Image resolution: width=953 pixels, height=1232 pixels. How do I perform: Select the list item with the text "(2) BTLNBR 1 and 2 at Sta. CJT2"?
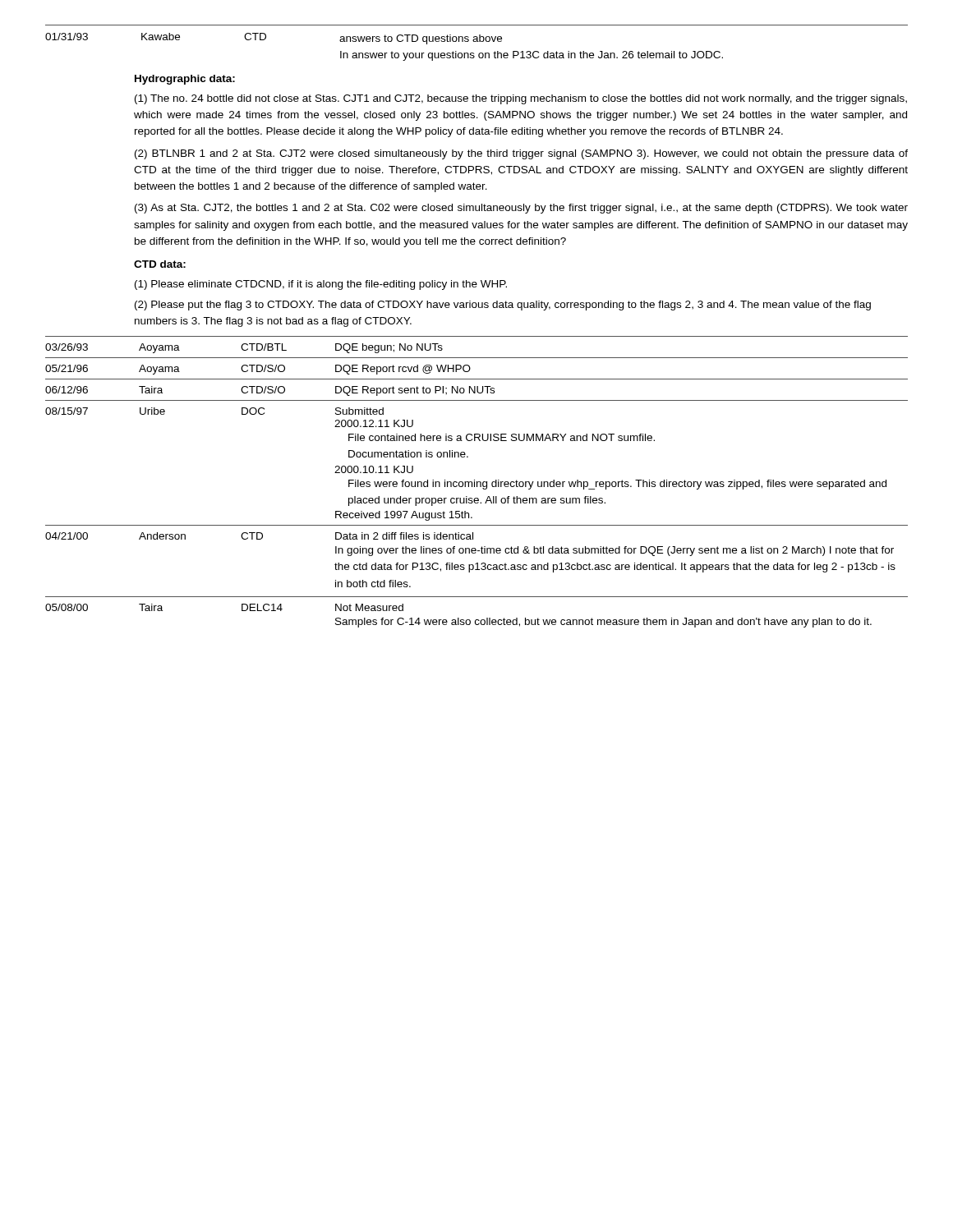coord(521,169)
